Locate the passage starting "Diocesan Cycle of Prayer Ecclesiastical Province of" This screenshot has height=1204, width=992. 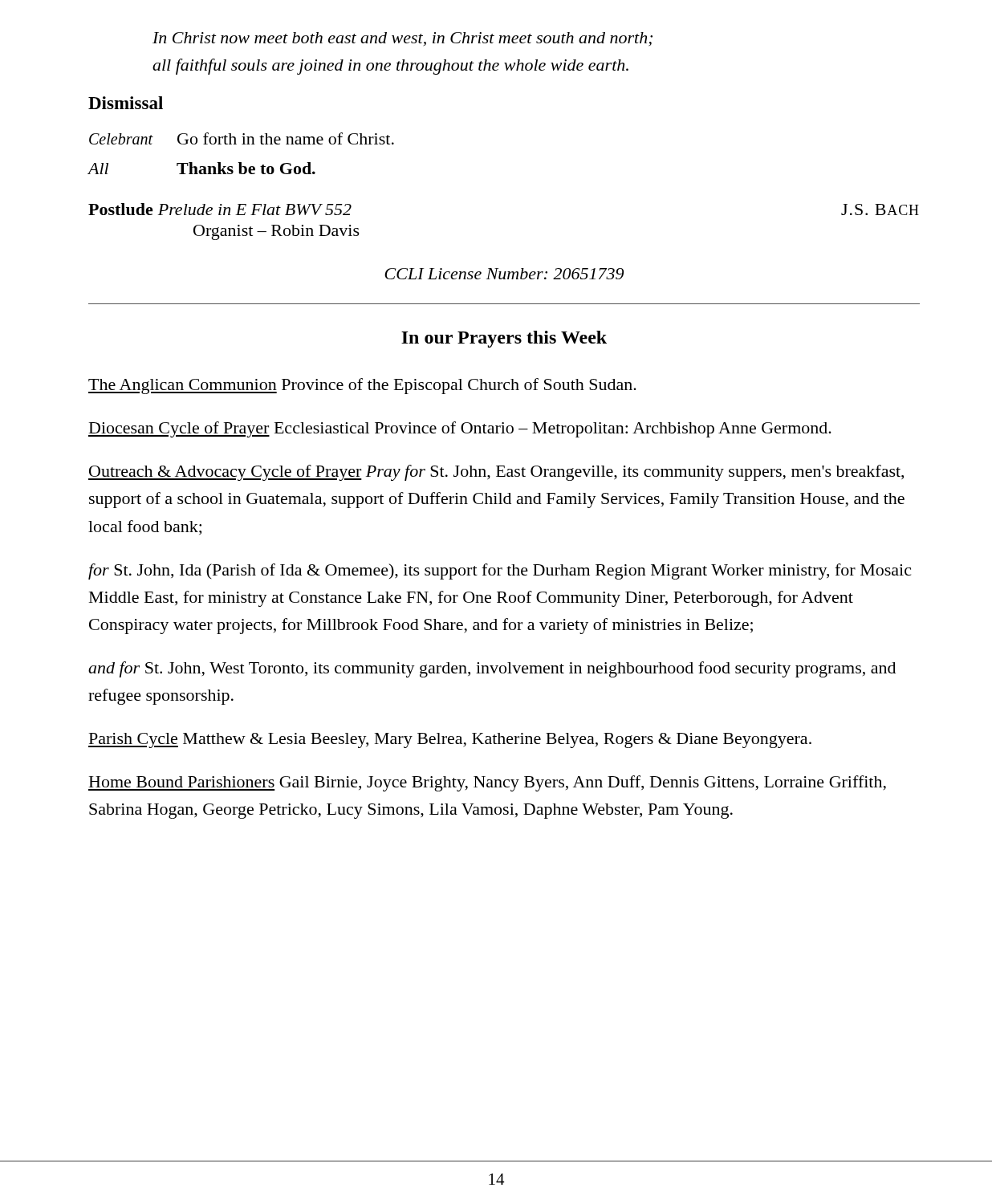(x=460, y=428)
